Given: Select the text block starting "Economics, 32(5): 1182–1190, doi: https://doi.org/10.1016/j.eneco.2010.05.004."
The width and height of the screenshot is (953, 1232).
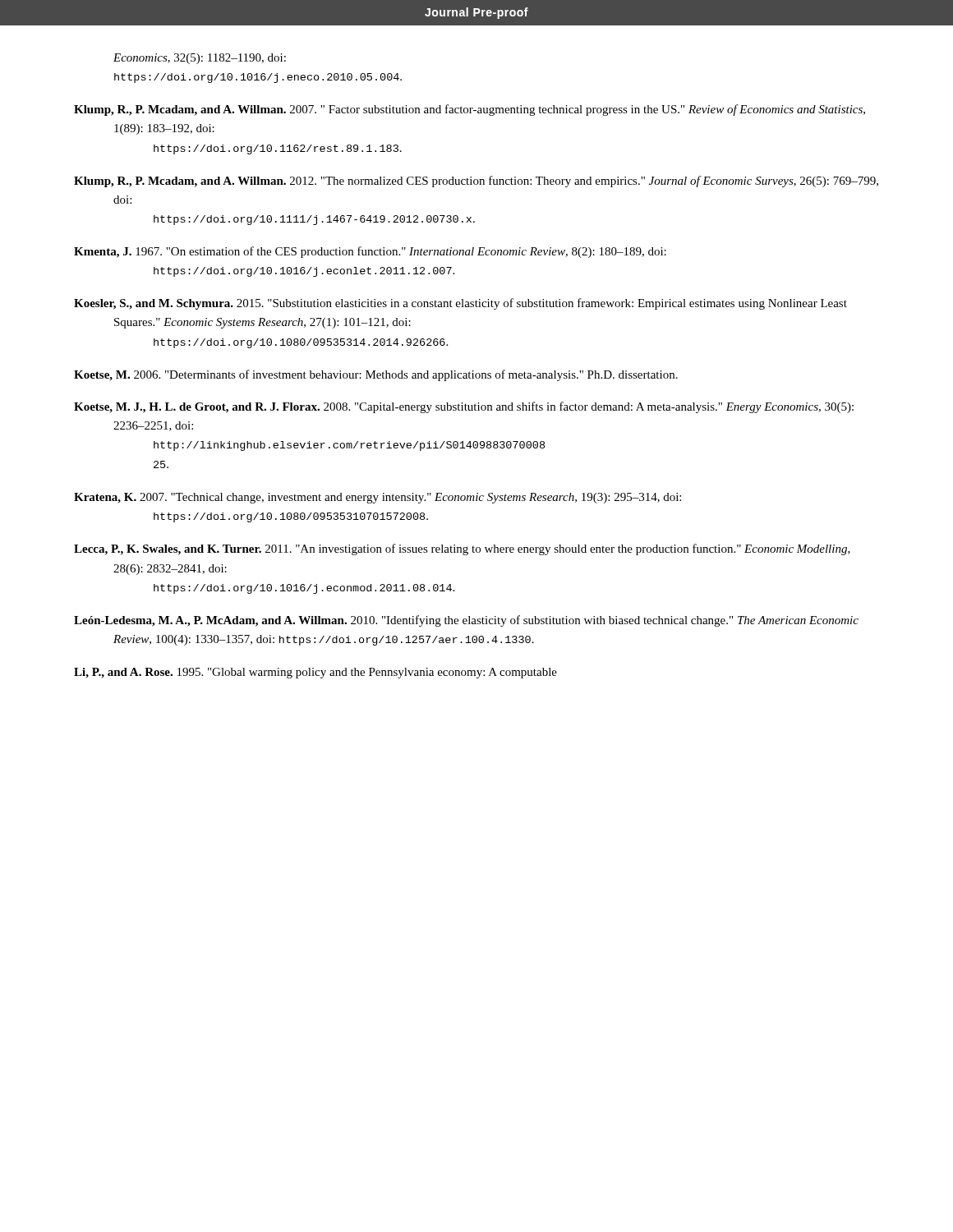Looking at the screenshot, I should 258,67.
